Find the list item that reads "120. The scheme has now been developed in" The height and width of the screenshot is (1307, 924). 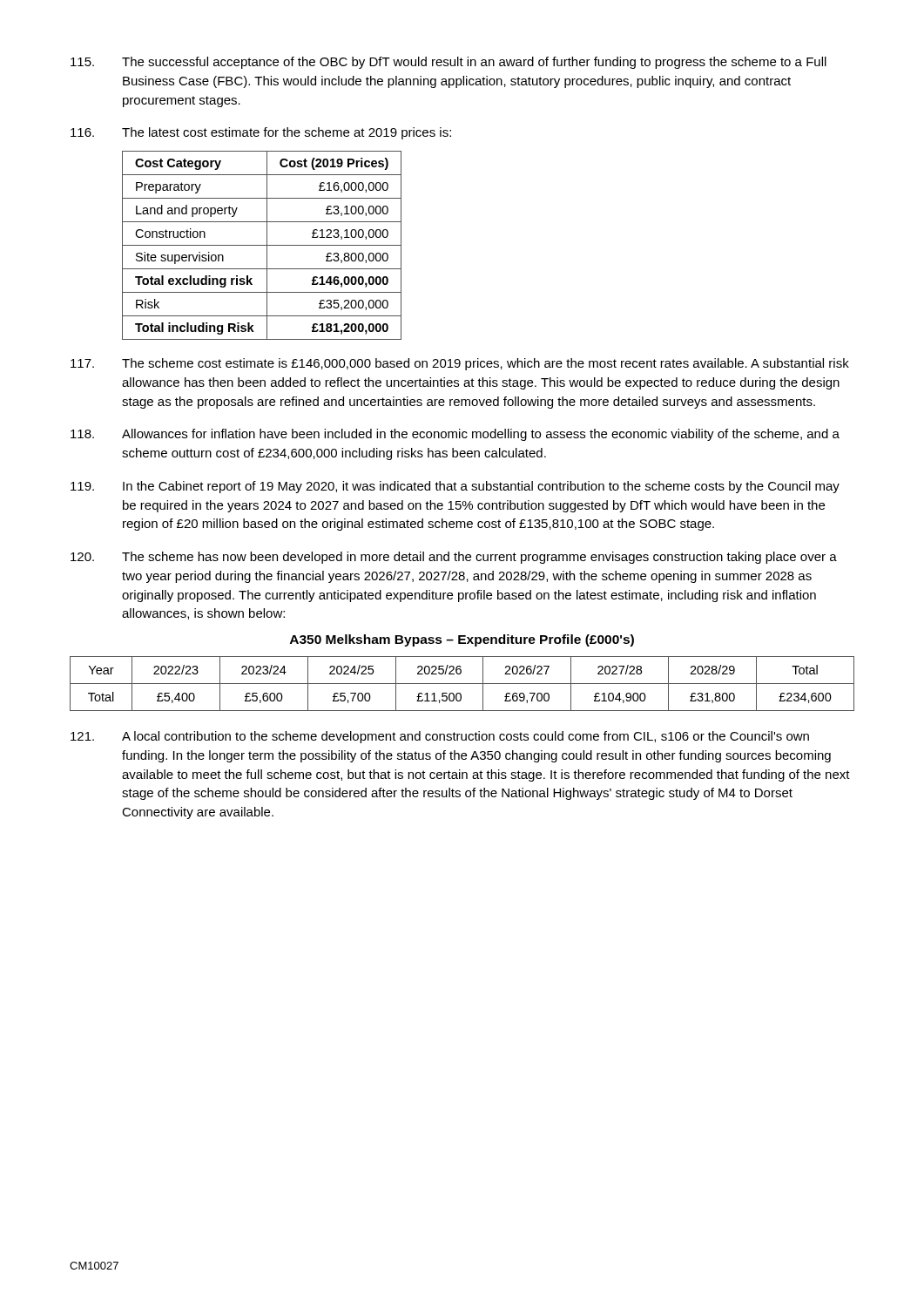(x=462, y=585)
